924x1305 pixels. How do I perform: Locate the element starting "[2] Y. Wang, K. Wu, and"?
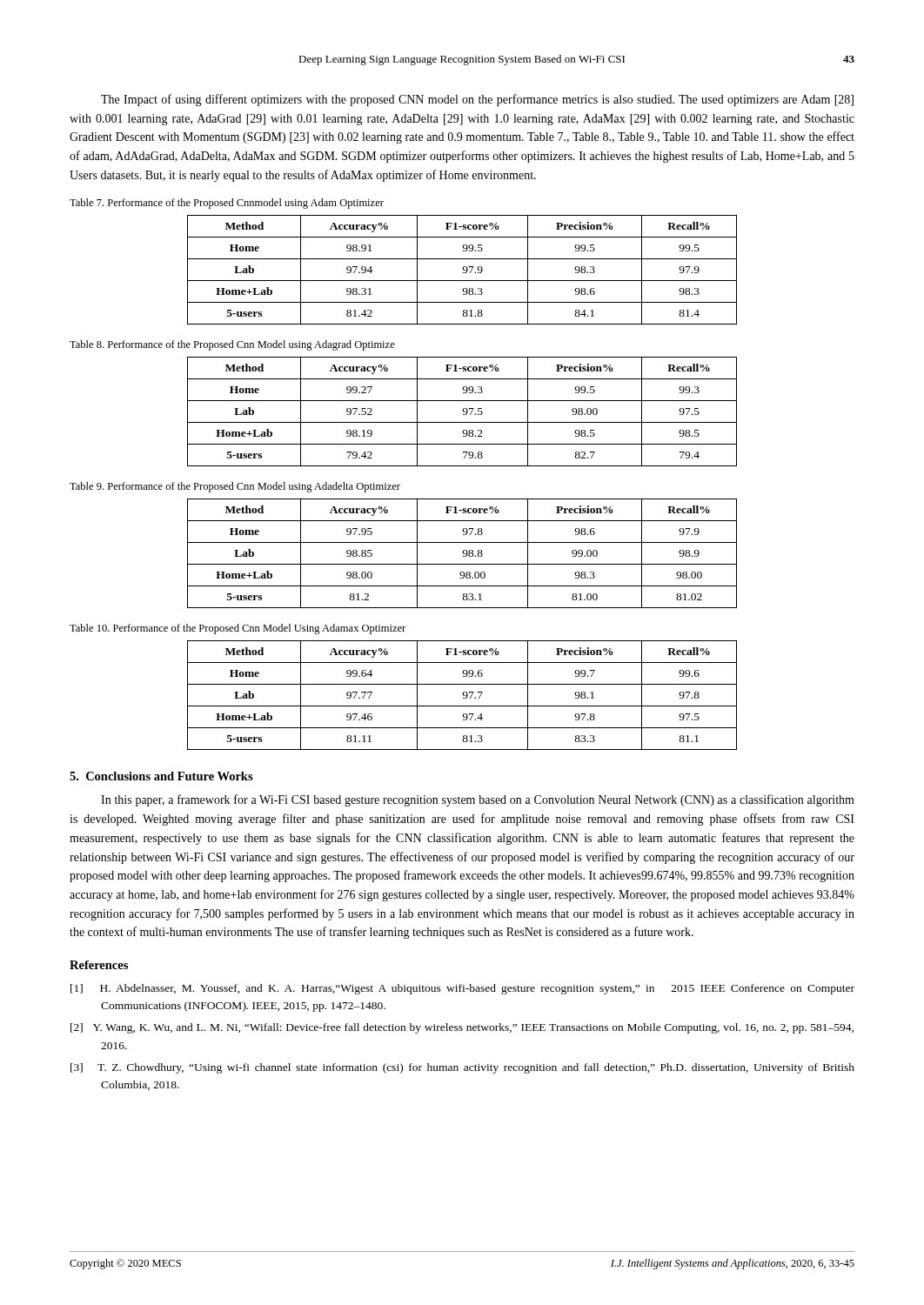click(x=462, y=1036)
